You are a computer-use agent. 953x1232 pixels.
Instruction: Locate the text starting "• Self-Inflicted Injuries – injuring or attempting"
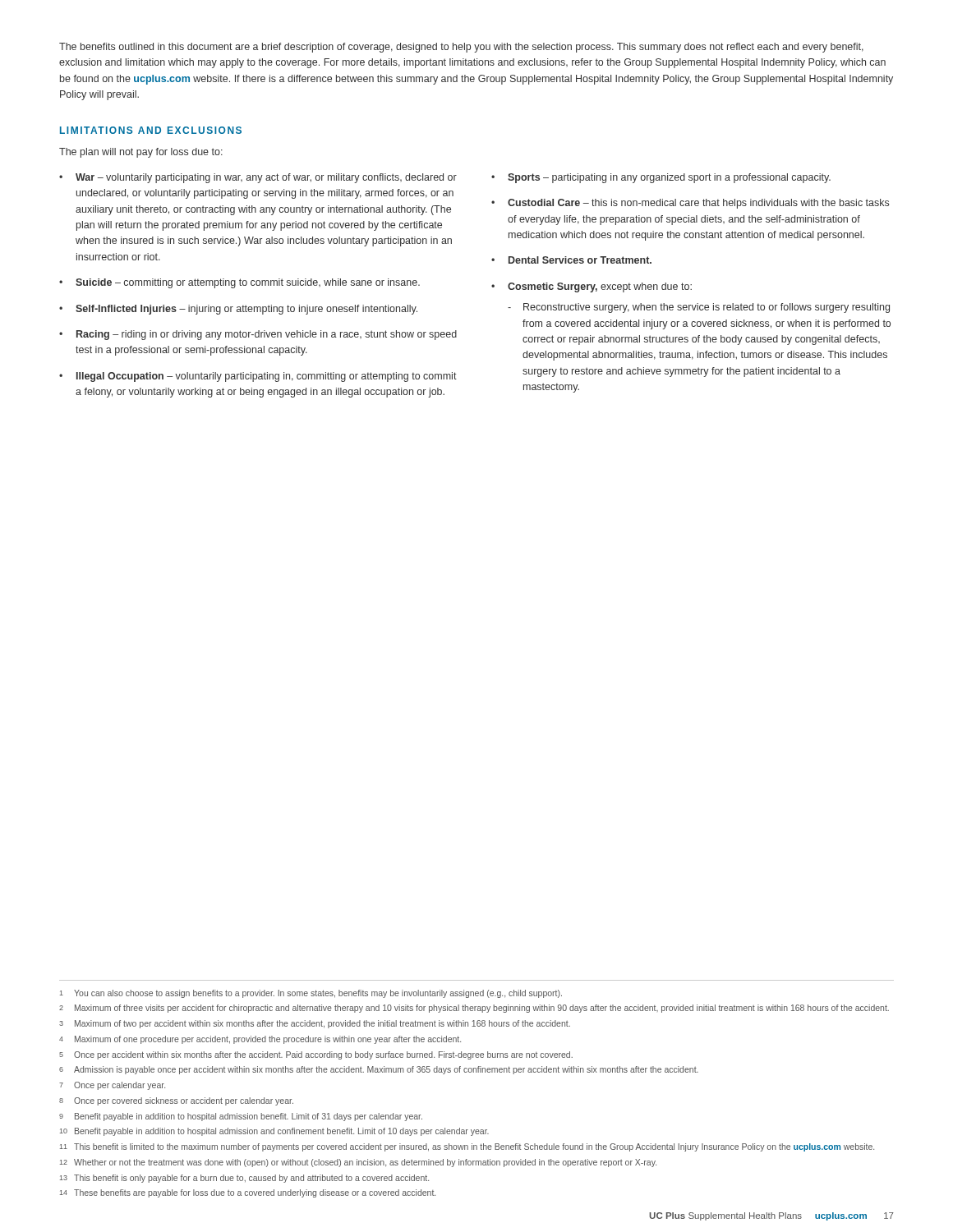[260, 309]
